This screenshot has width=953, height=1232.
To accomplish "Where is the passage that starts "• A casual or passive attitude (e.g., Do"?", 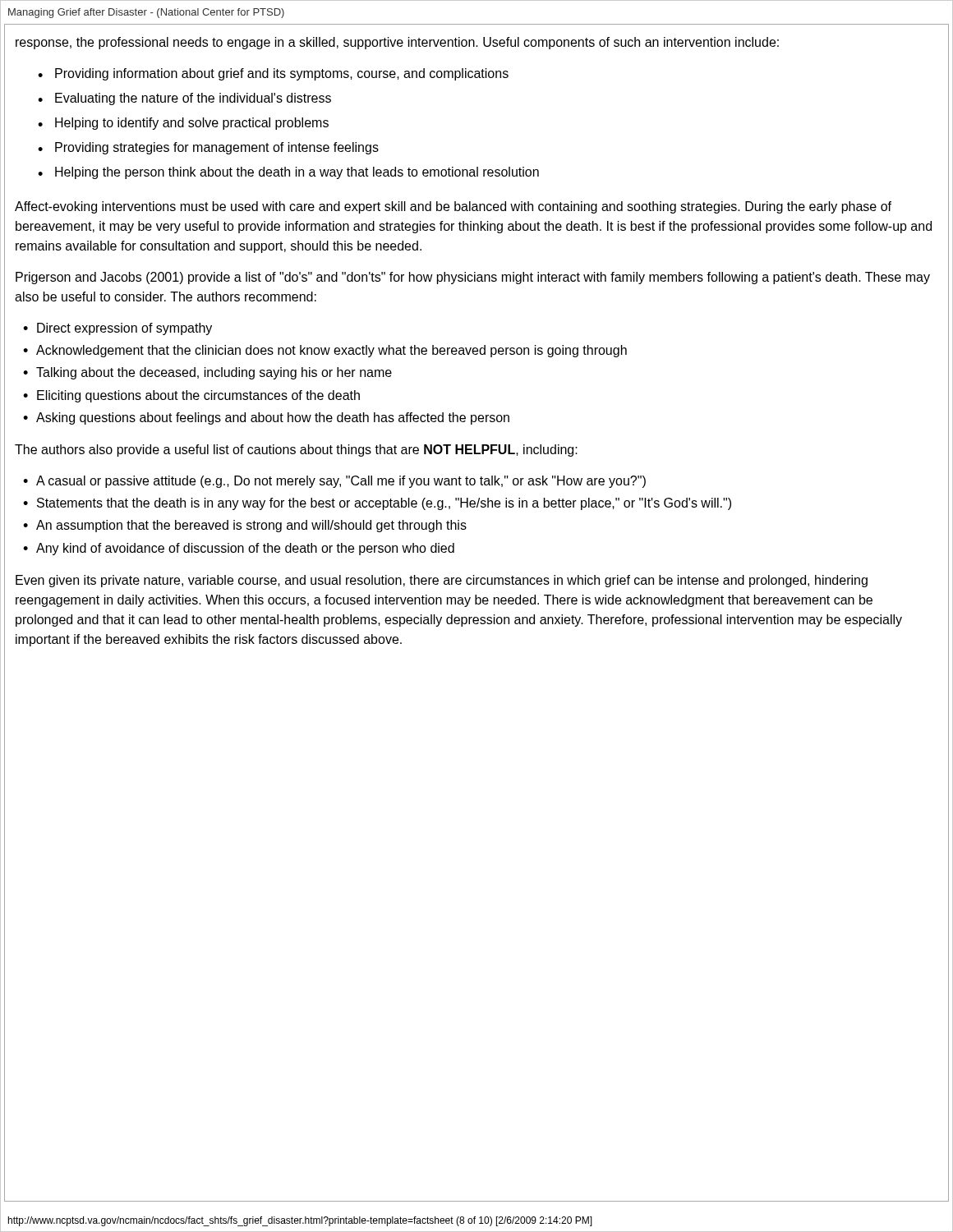I will pyautogui.click(x=335, y=482).
